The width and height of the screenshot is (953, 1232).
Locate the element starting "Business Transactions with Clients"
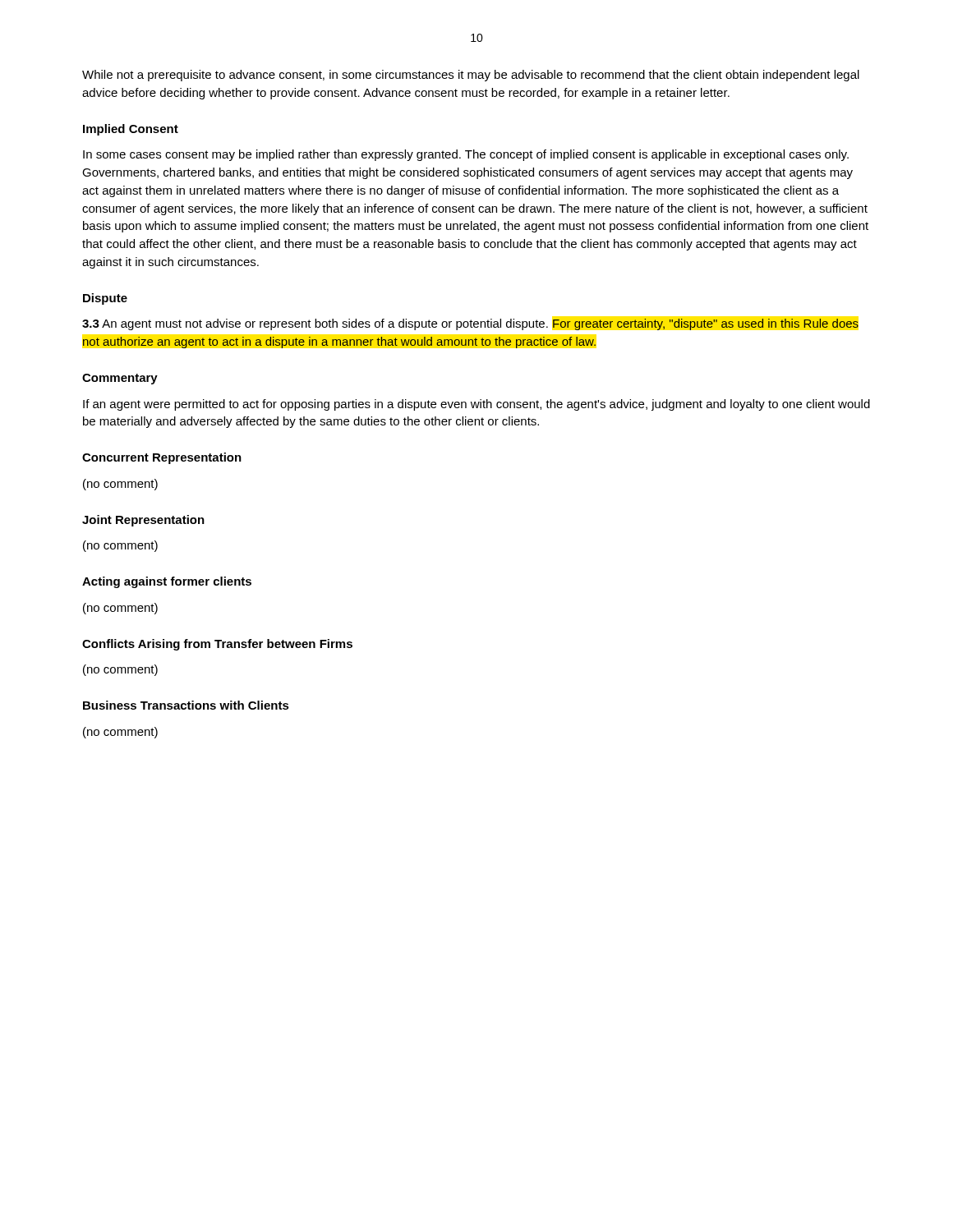pos(186,705)
